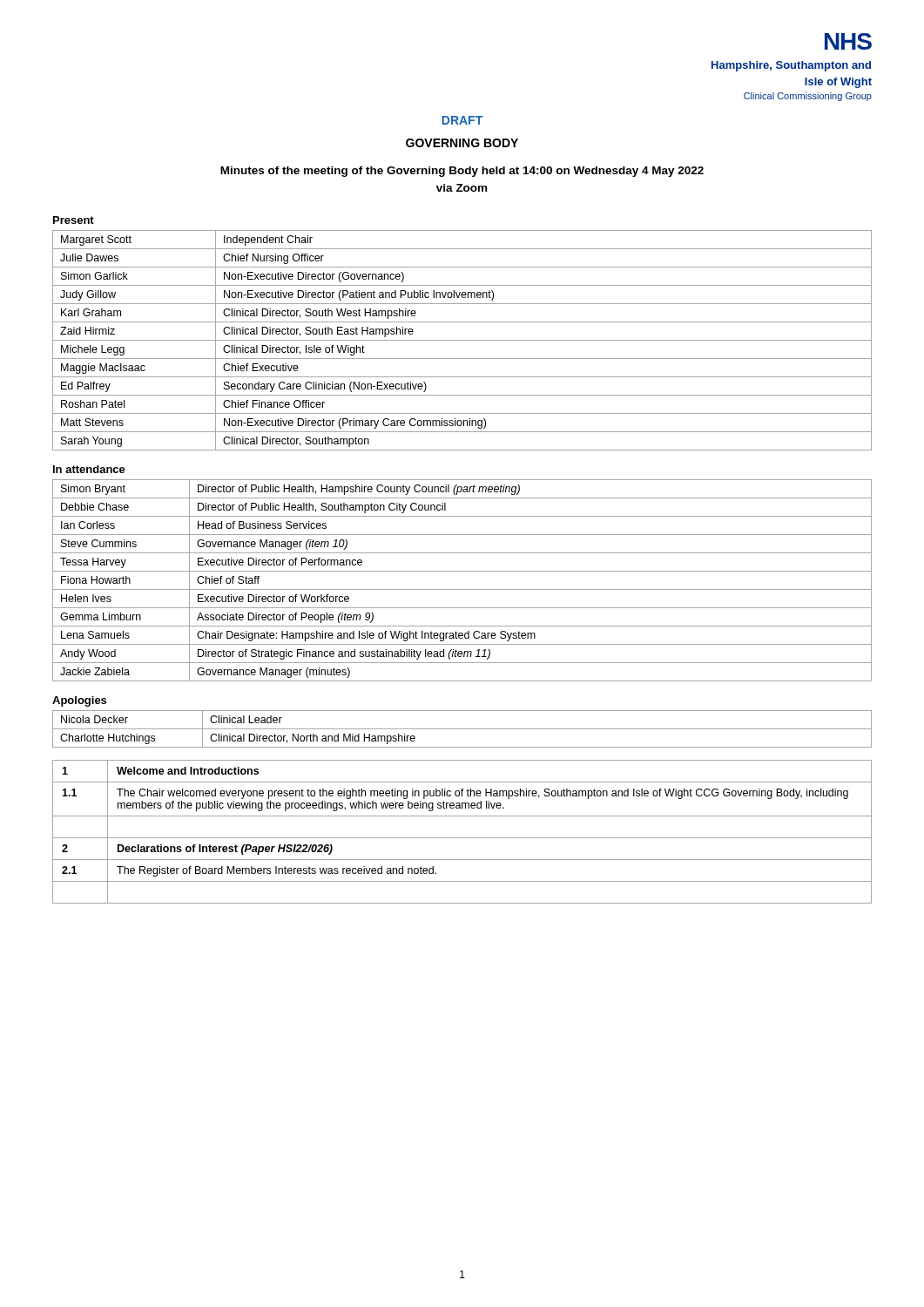Click on the table containing "Declarations of Interest (Paper"
924x1307 pixels.
(x=462, y=831)
